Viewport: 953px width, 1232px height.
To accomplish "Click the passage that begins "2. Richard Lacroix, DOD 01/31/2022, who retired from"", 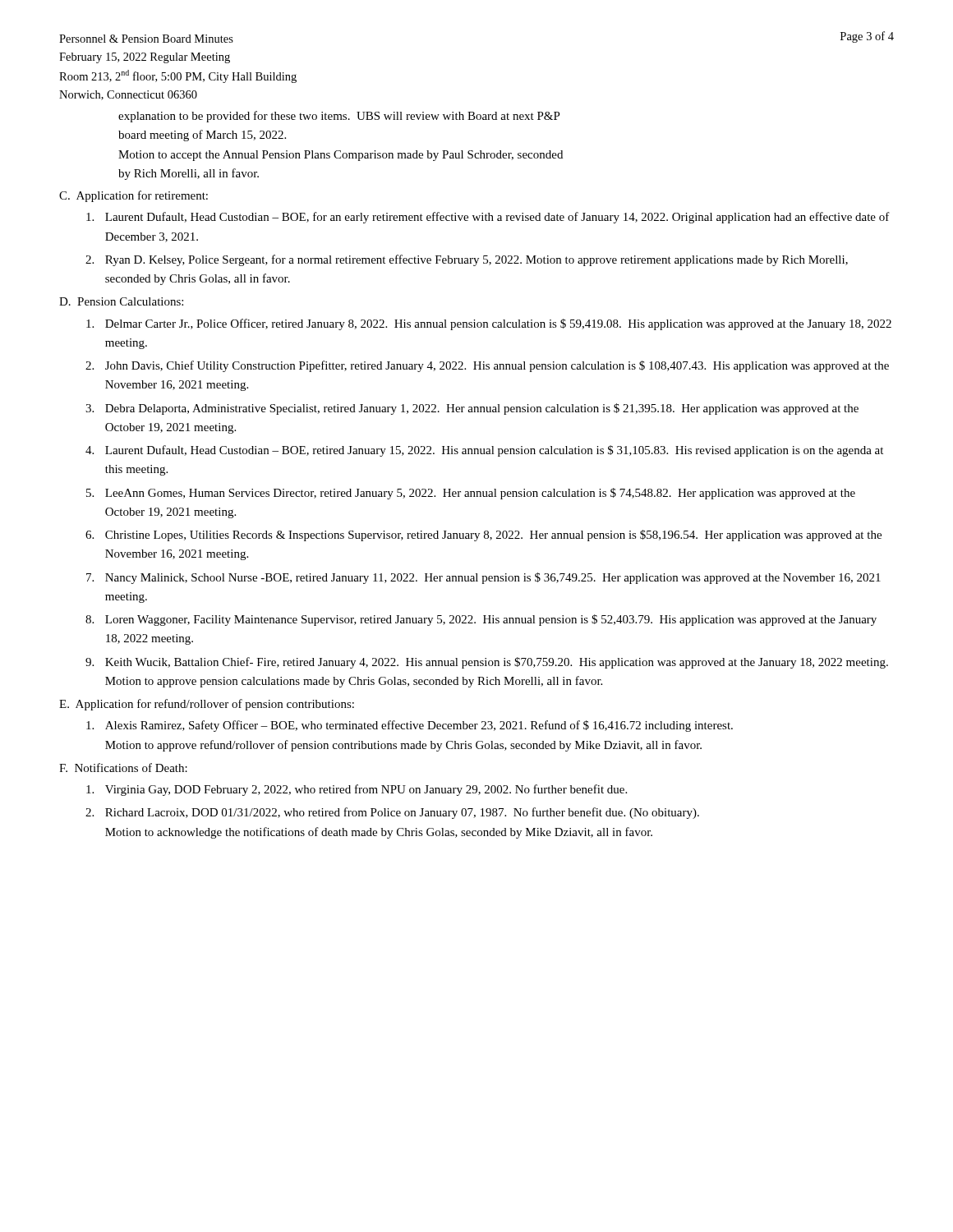I will 489,823.
